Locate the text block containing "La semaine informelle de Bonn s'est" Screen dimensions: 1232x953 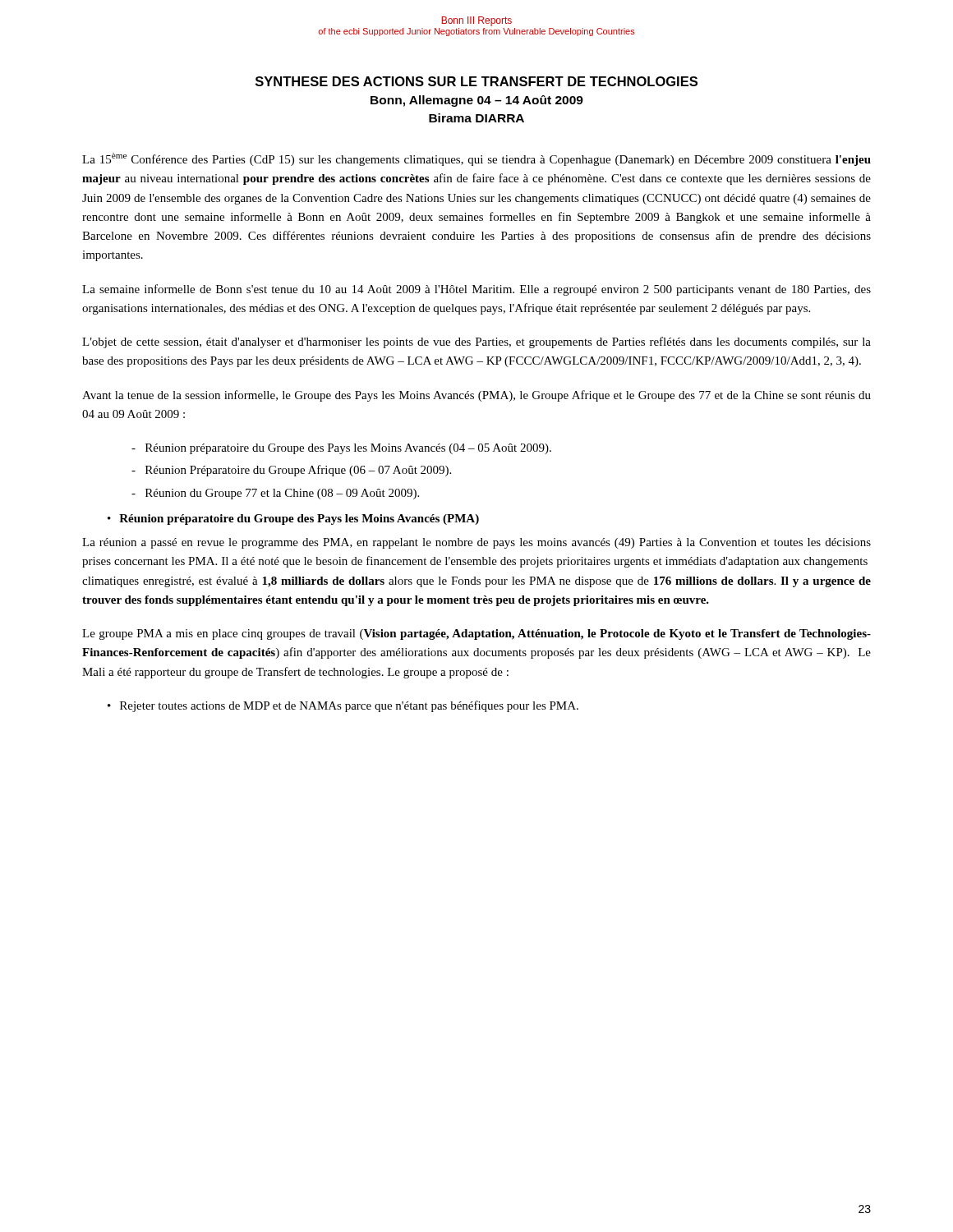[476, 298]
